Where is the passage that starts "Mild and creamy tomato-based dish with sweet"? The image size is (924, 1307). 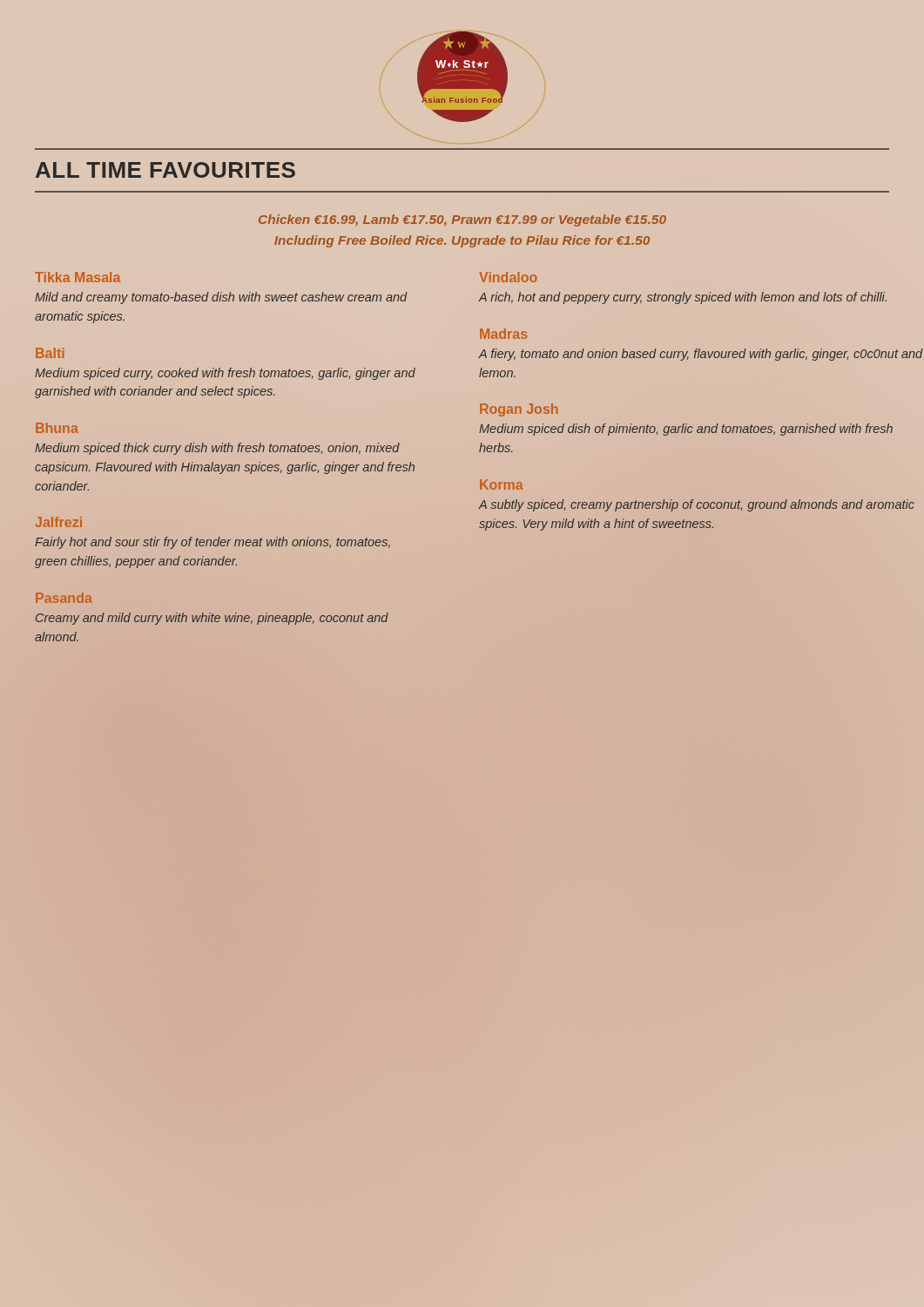click(x=221, y=307)
